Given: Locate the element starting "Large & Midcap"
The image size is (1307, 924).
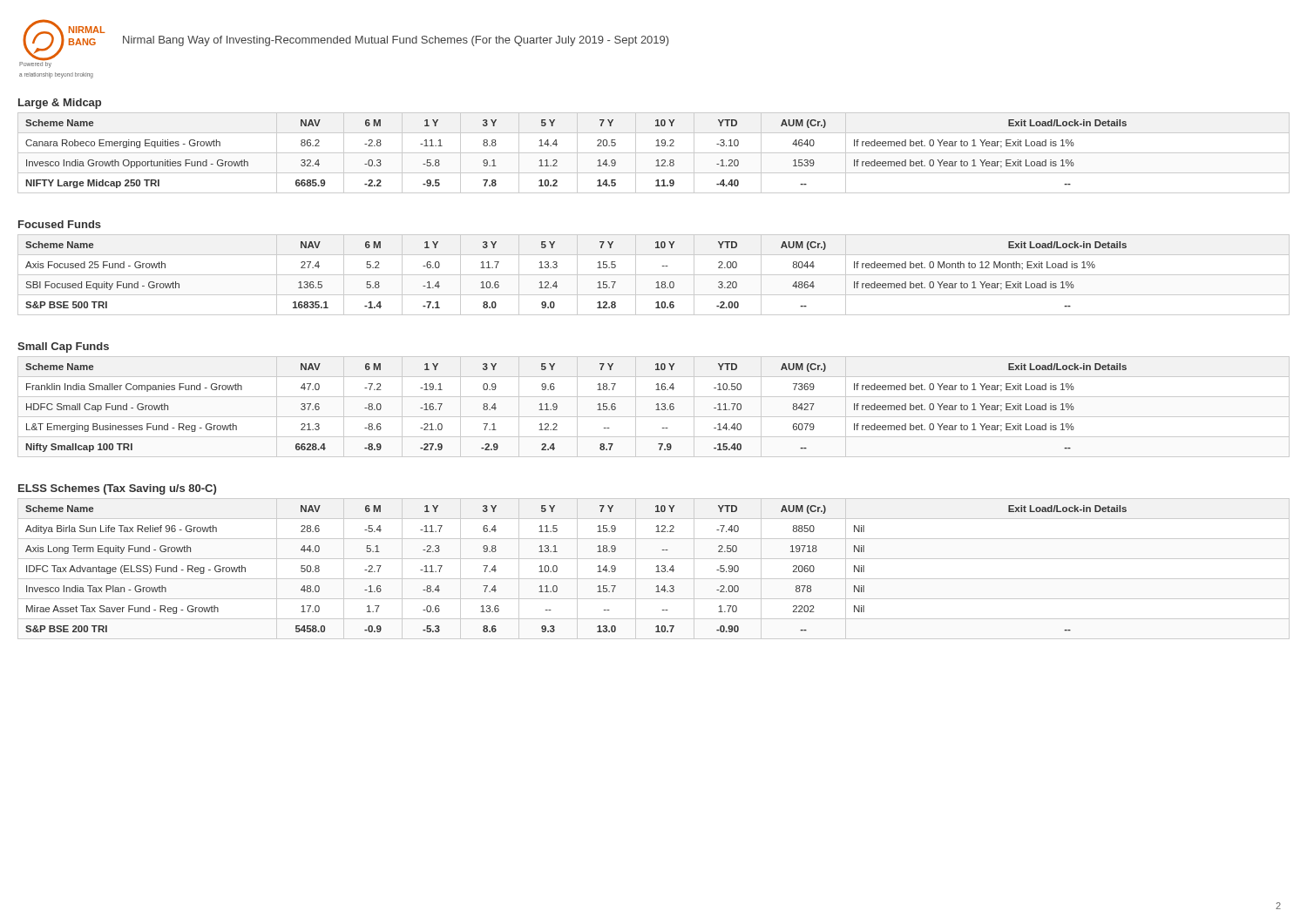Looking at the screenshot, I should pyautogui.click(x=60, y=102).
